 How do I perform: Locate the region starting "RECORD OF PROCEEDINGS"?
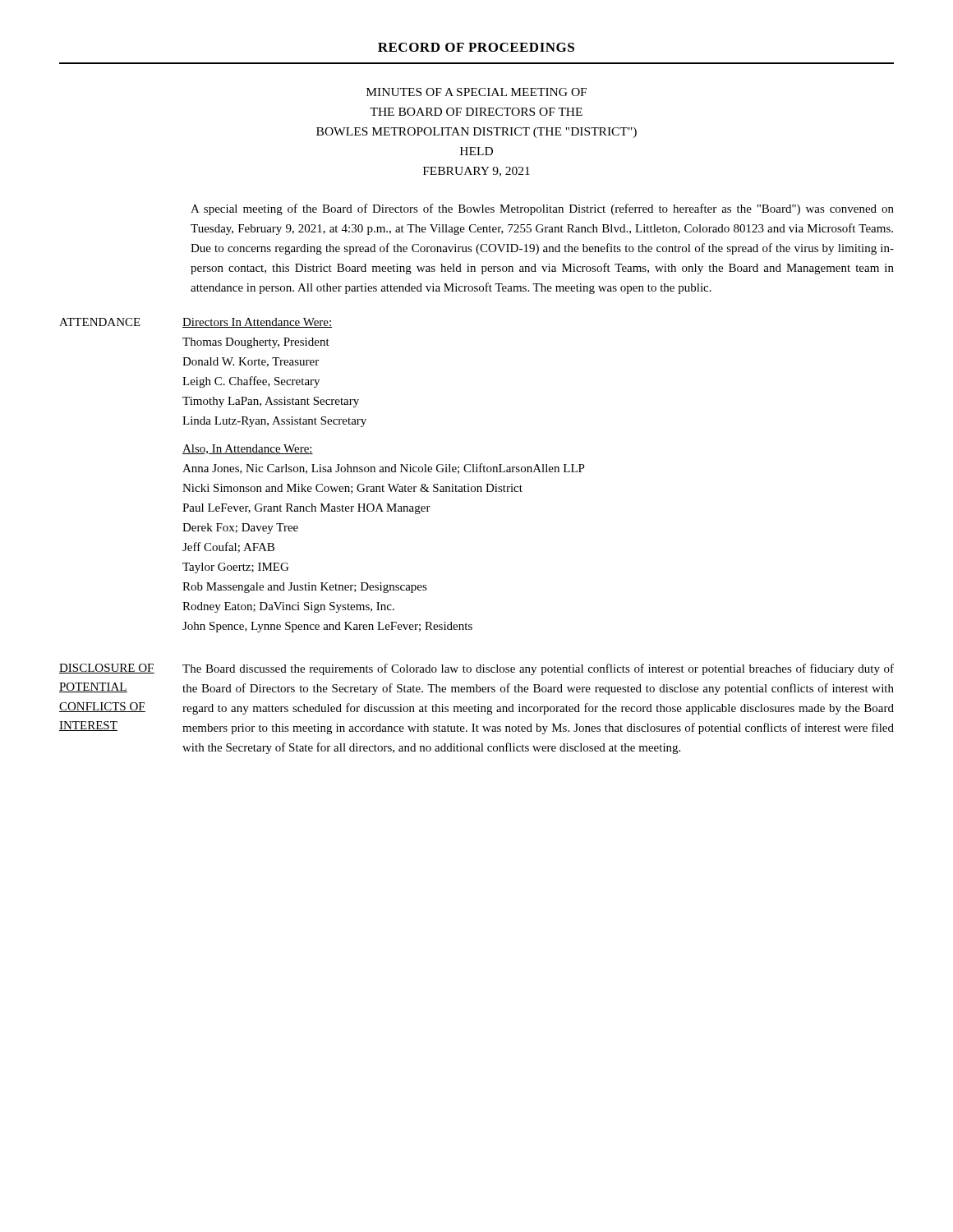(x=476, y=47)
